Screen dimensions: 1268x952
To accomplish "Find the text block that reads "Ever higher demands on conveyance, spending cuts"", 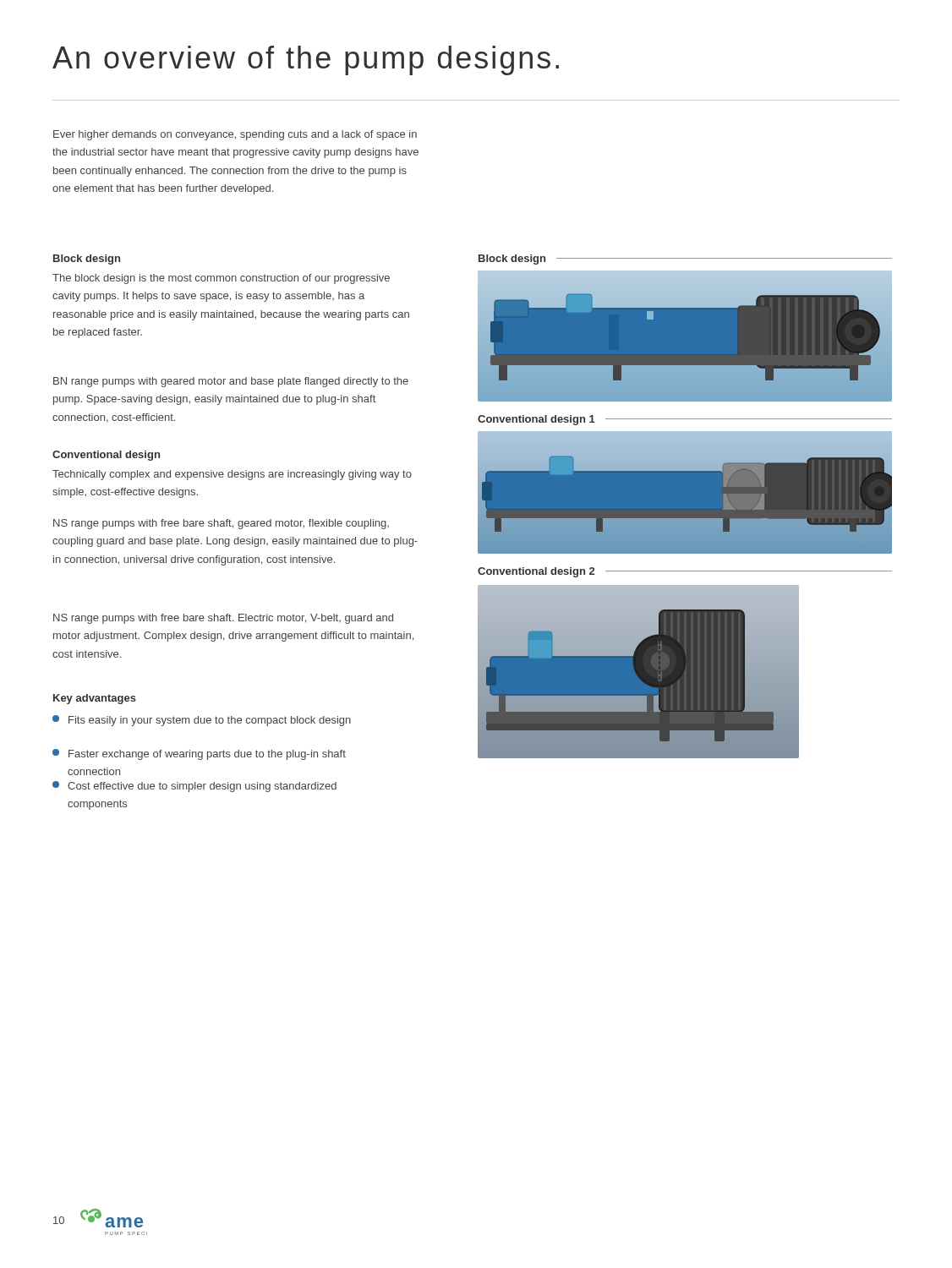I will tap(236, 161).
